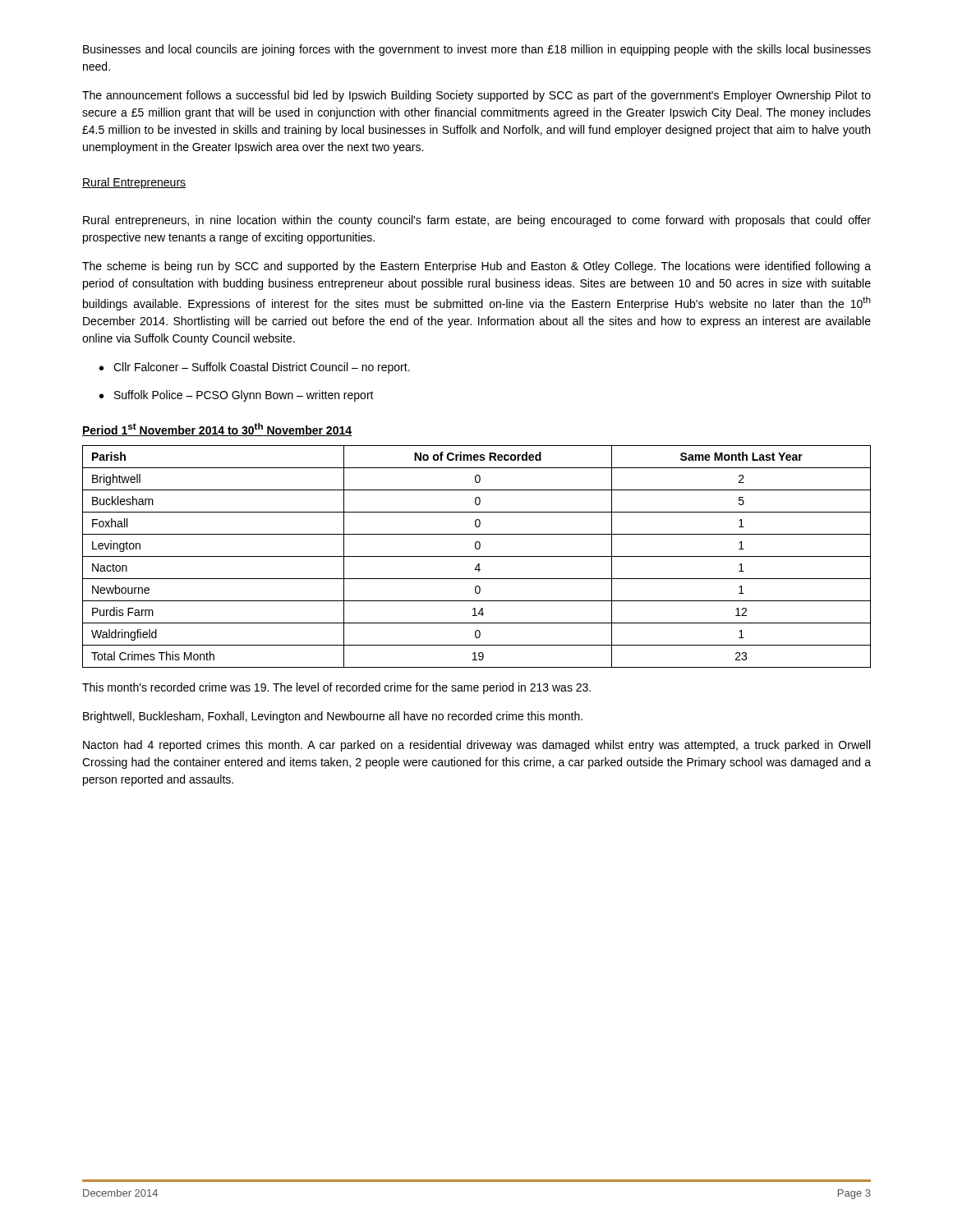Find a table

coord(476,557)
